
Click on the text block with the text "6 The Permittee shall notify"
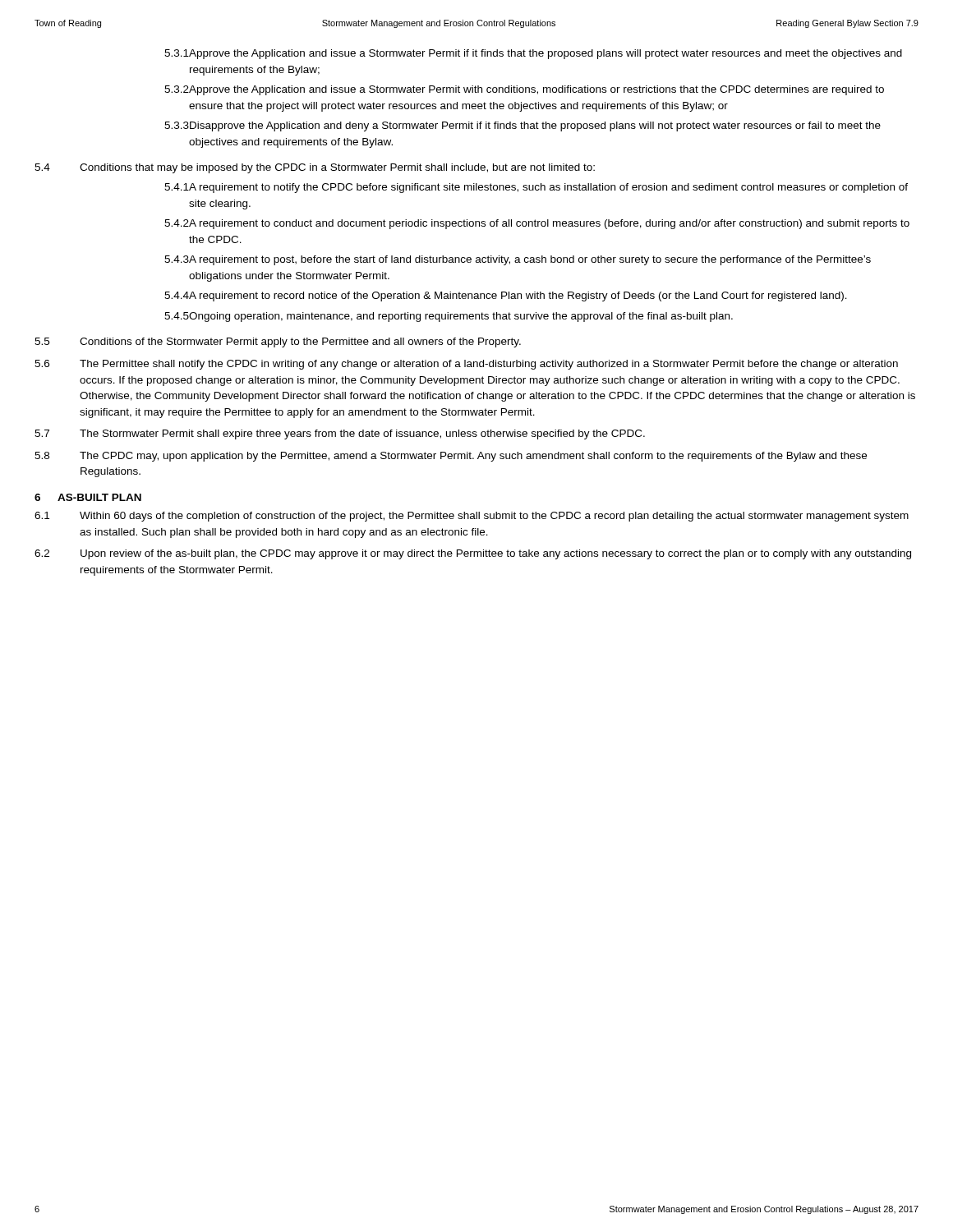point(476,388)
